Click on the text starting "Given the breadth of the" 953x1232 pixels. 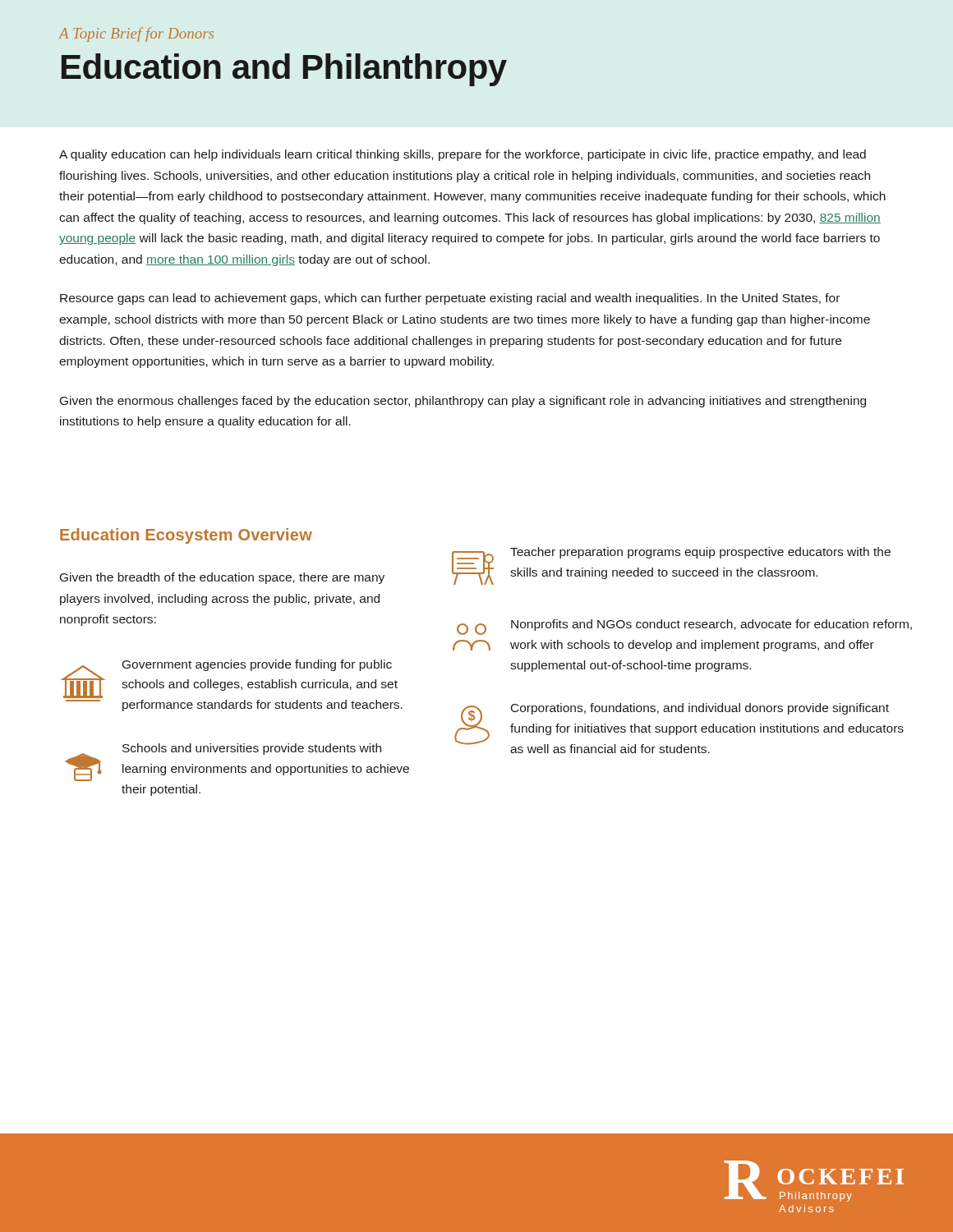pyautogui.click(x=222, y=598)
